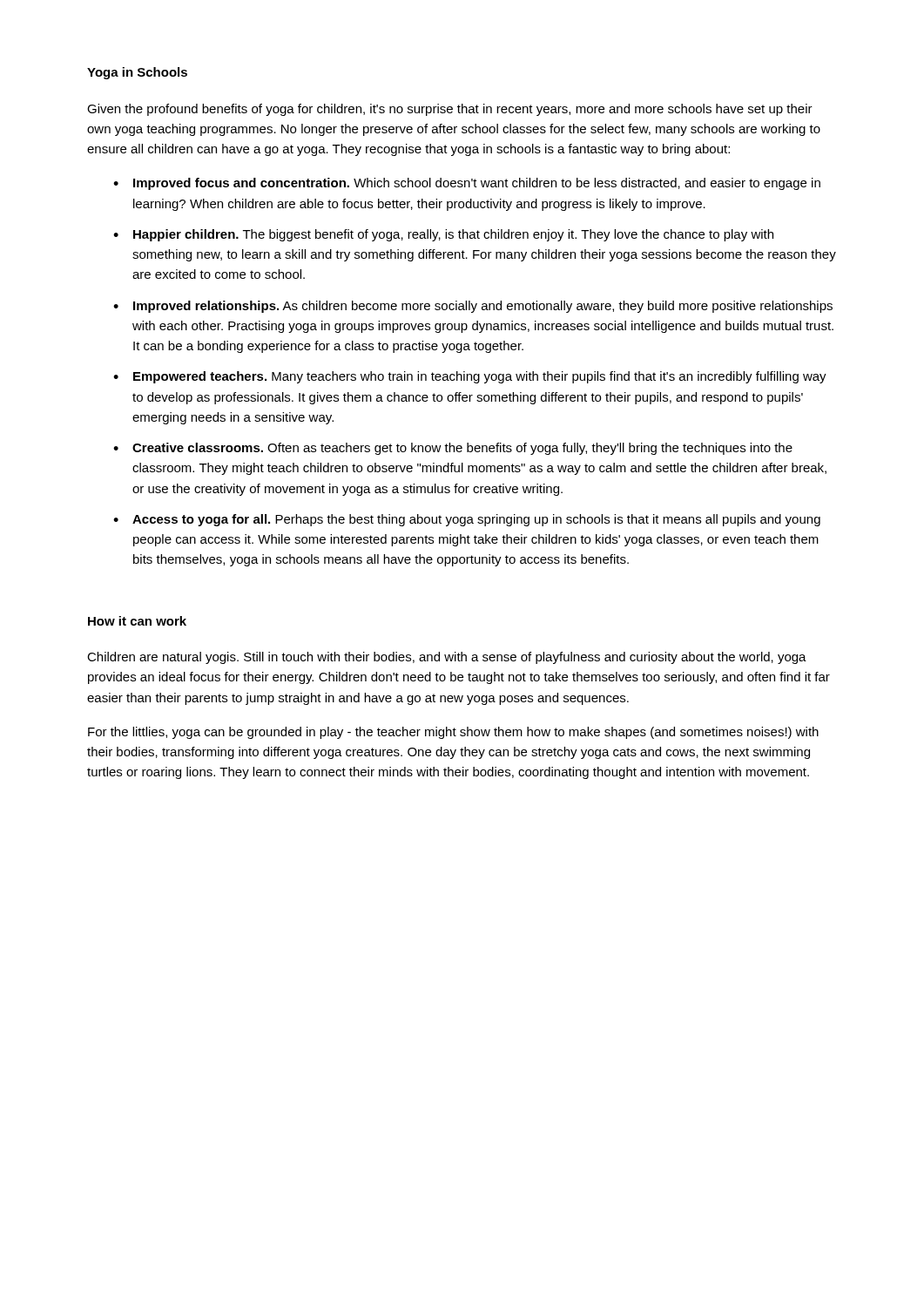The height and width of the screenshot is (1307, 924).
Task: Navigate to the block starting "• Improved focus and concentration."
Action: [475, 193]
